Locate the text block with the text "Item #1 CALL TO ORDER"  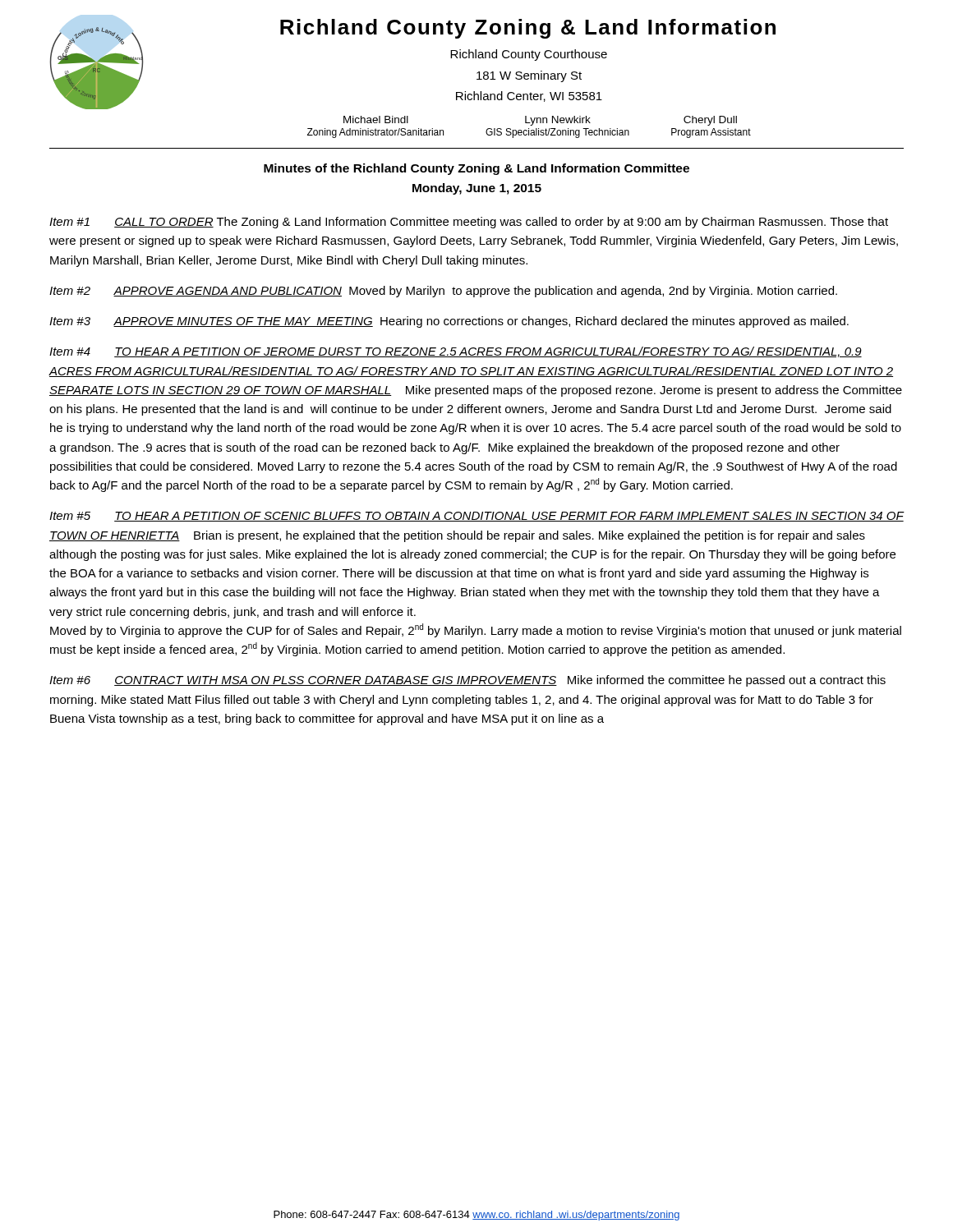474,241
